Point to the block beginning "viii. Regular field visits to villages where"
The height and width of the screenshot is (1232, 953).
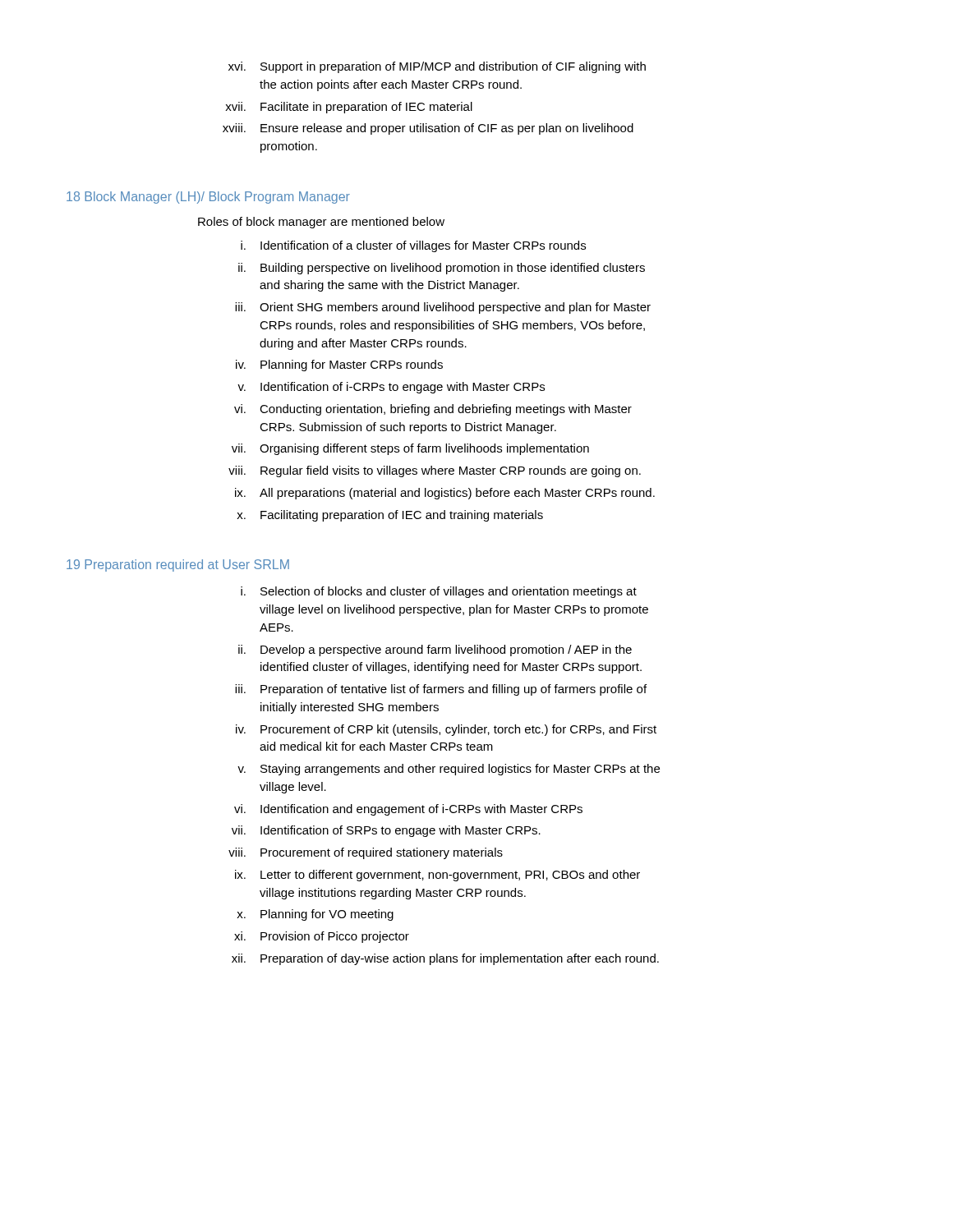[x=542, y=471]
